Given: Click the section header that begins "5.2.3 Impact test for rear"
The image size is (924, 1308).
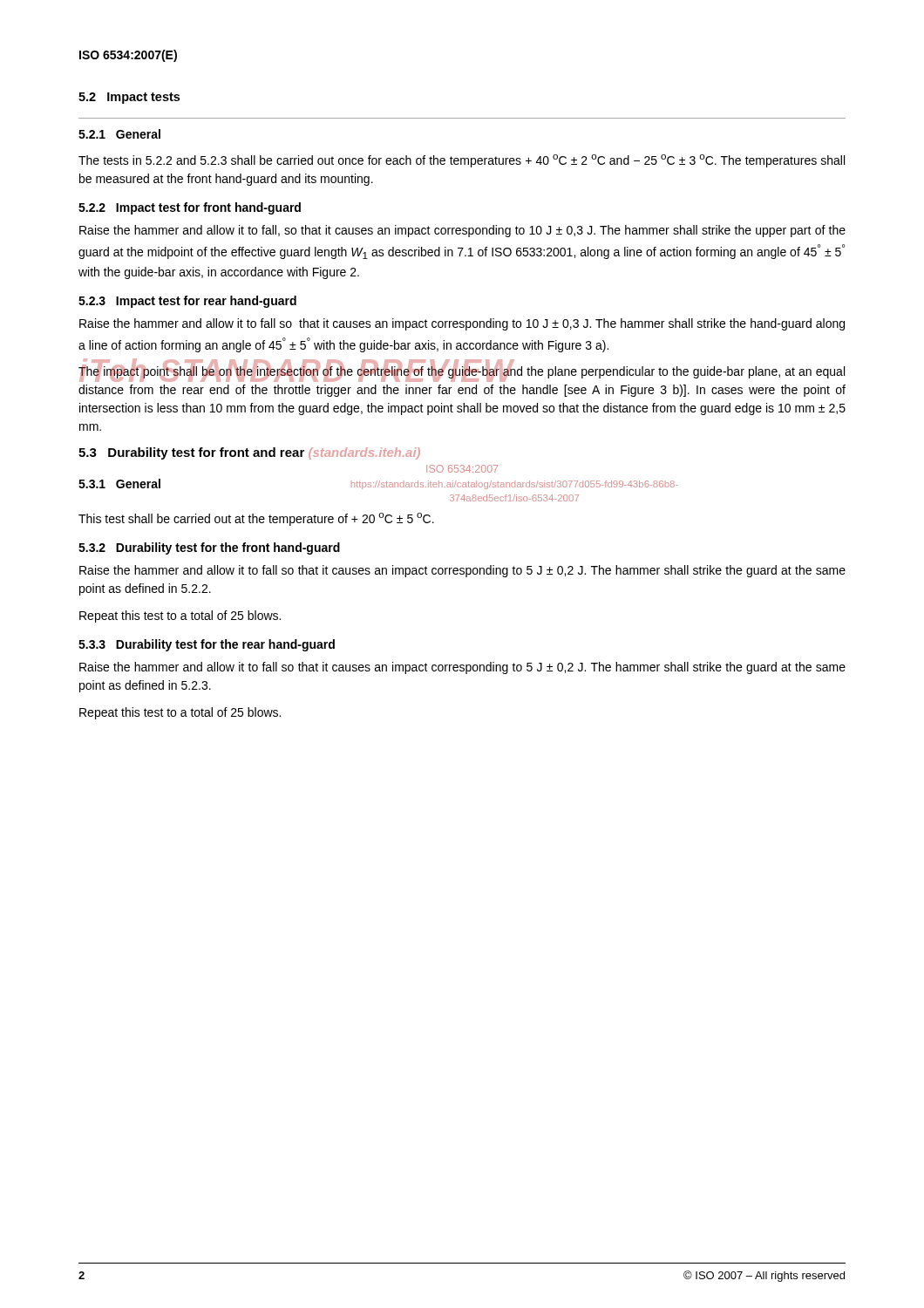Looking at the screenshot, I should click(188, 301).
